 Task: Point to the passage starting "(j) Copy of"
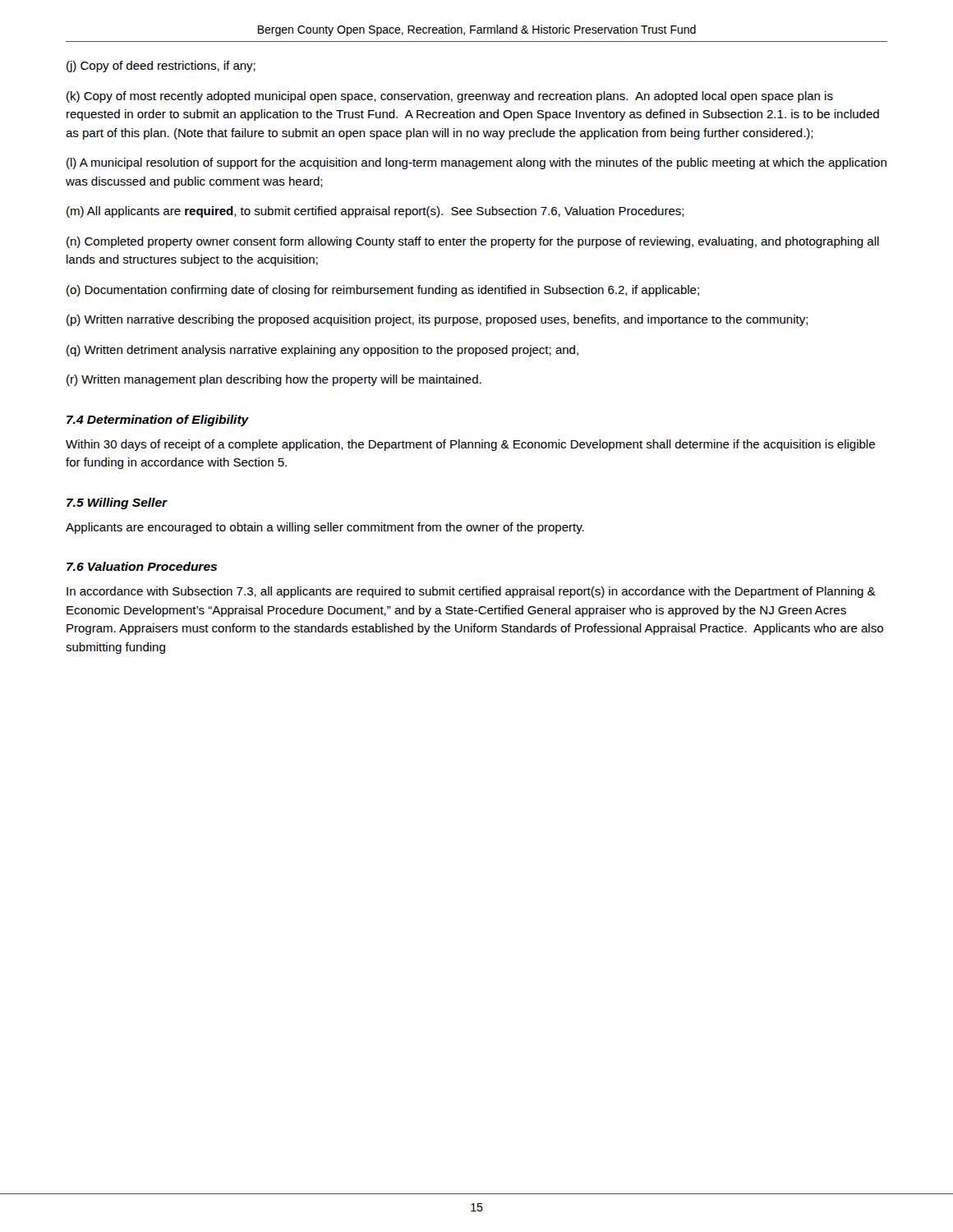click(161, 65)
